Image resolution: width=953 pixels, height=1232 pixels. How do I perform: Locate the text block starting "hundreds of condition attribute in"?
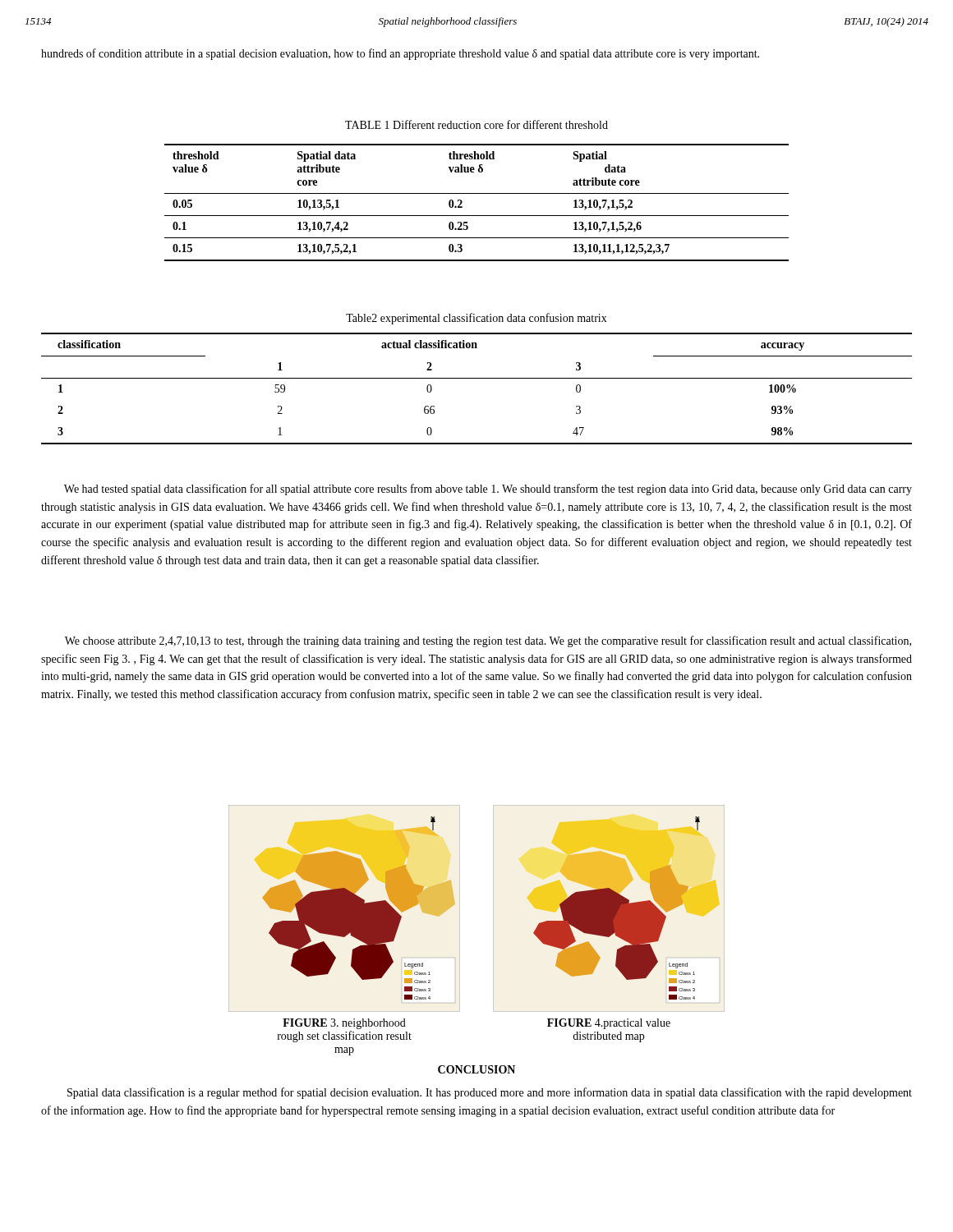click(401, 54)
